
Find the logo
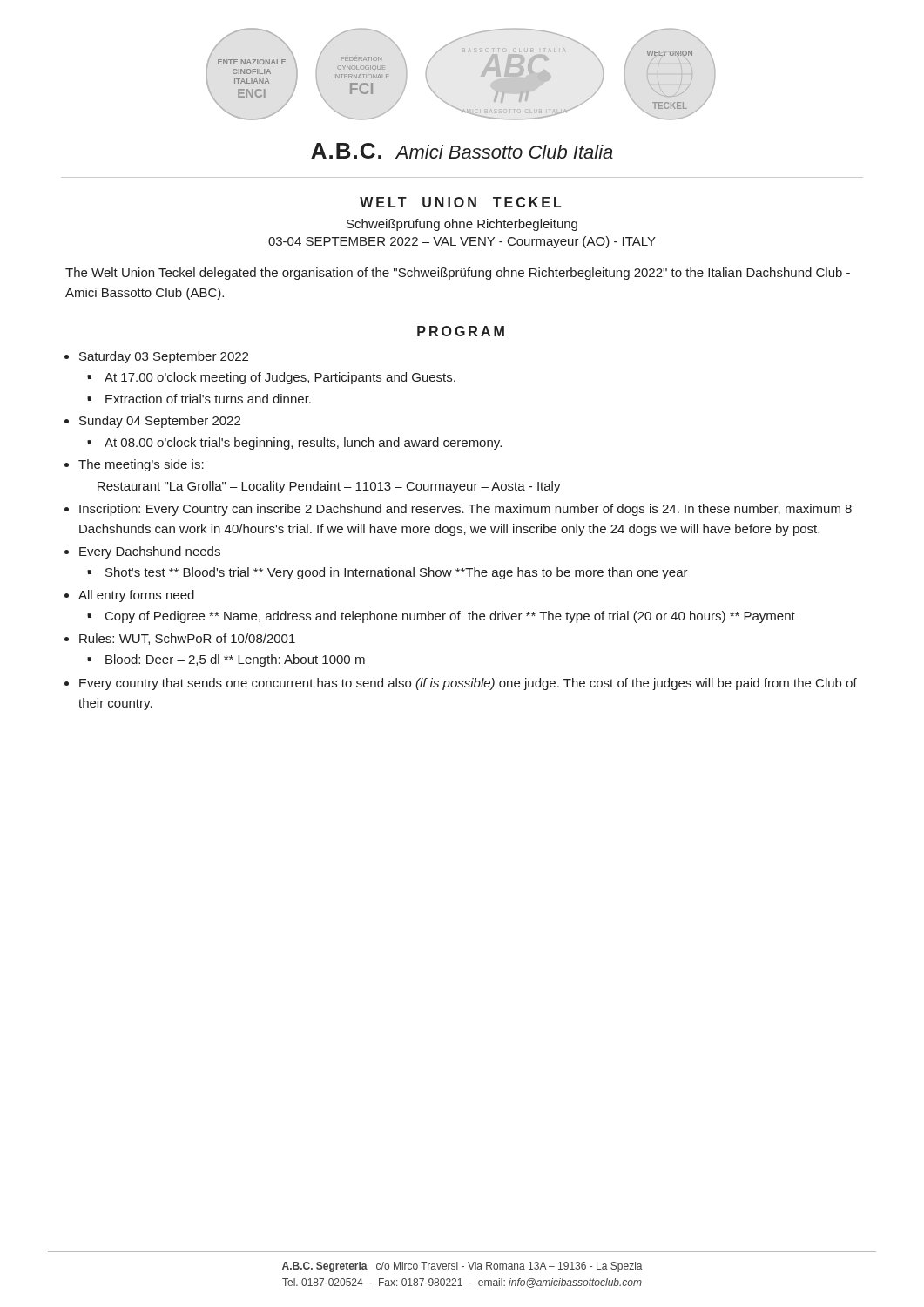(x=462, y=65)
